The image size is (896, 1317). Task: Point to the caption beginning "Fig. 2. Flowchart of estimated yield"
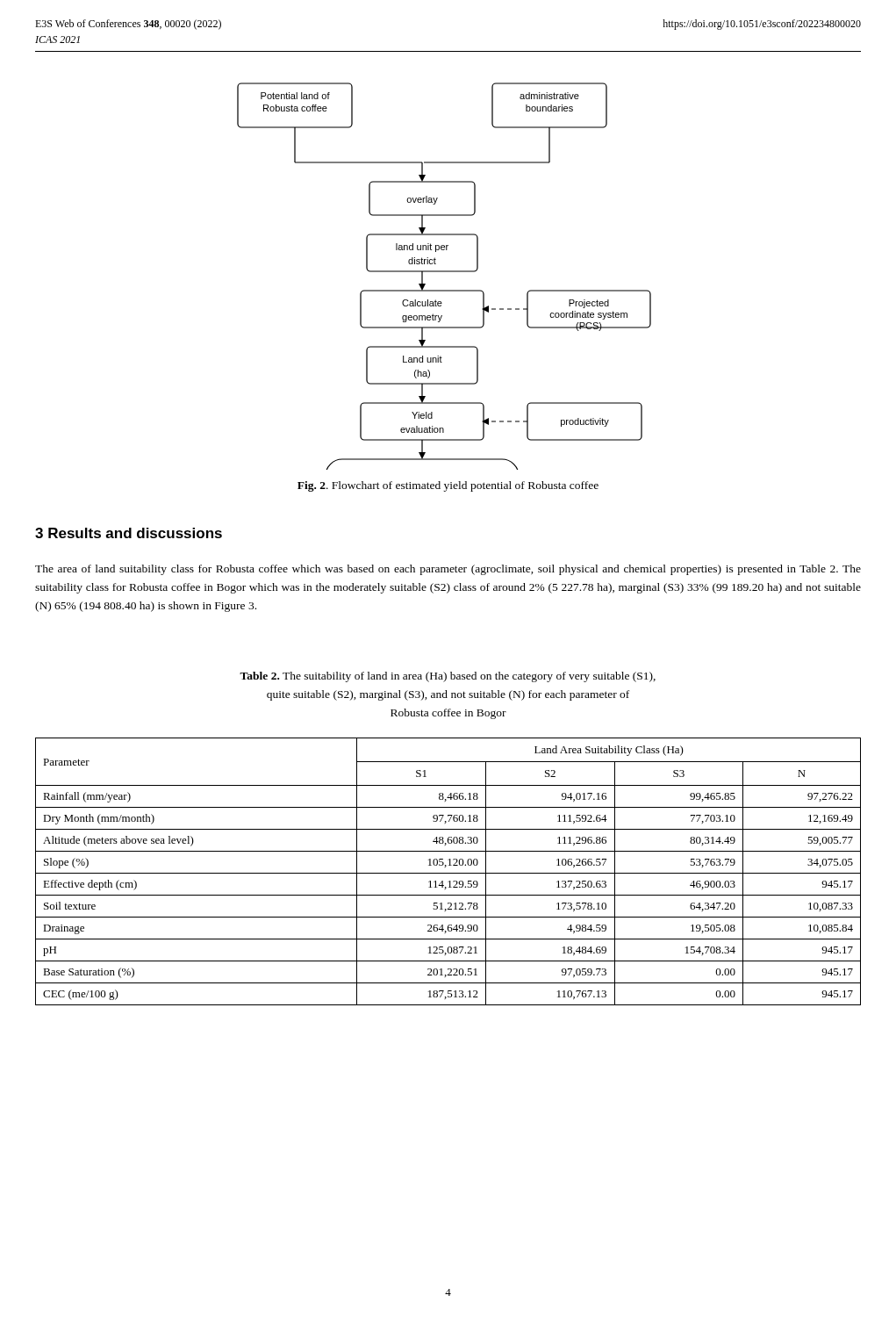[448, 485]
